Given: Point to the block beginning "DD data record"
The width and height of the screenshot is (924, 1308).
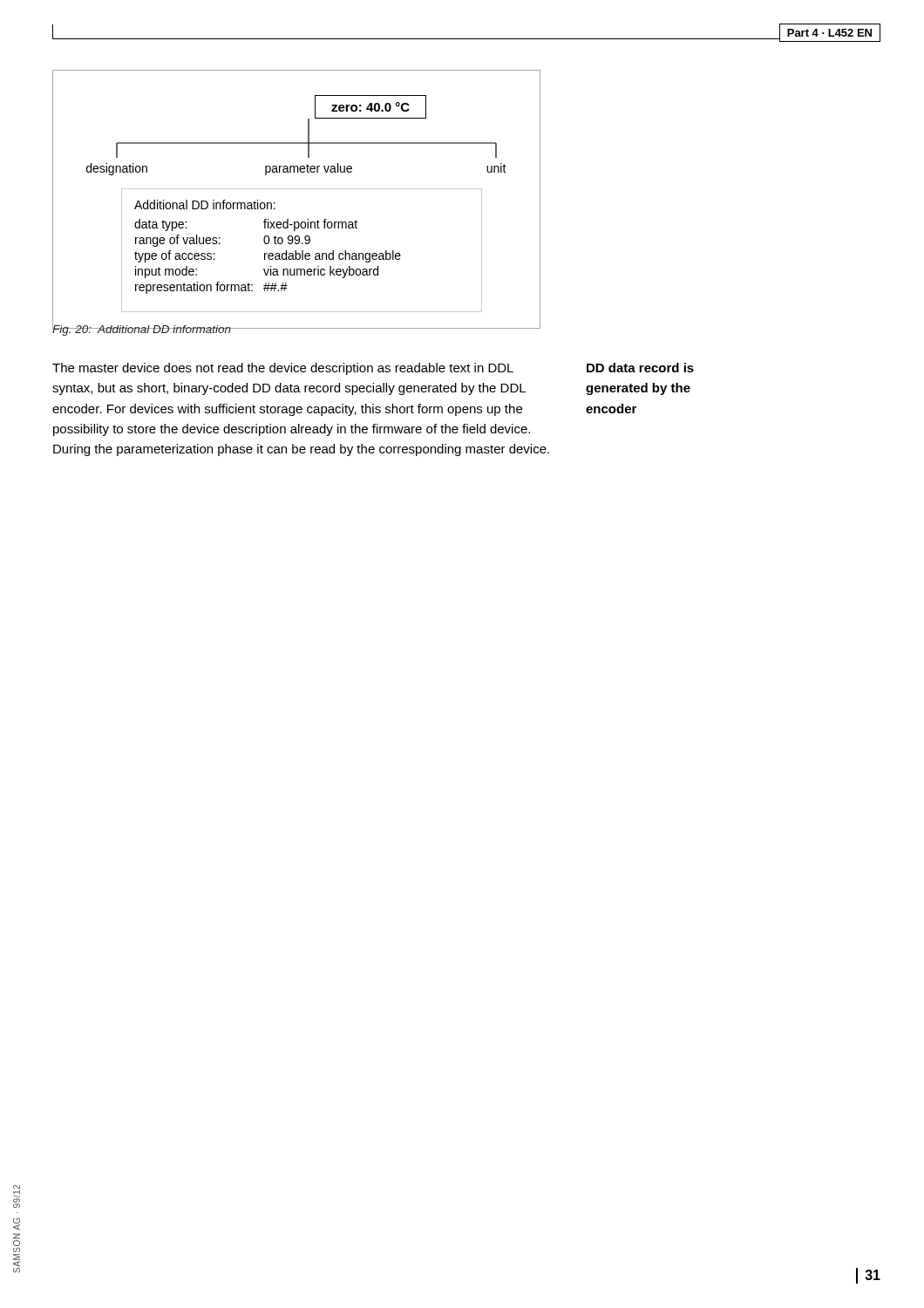Looking at the screenshot, I should [640, 388].
